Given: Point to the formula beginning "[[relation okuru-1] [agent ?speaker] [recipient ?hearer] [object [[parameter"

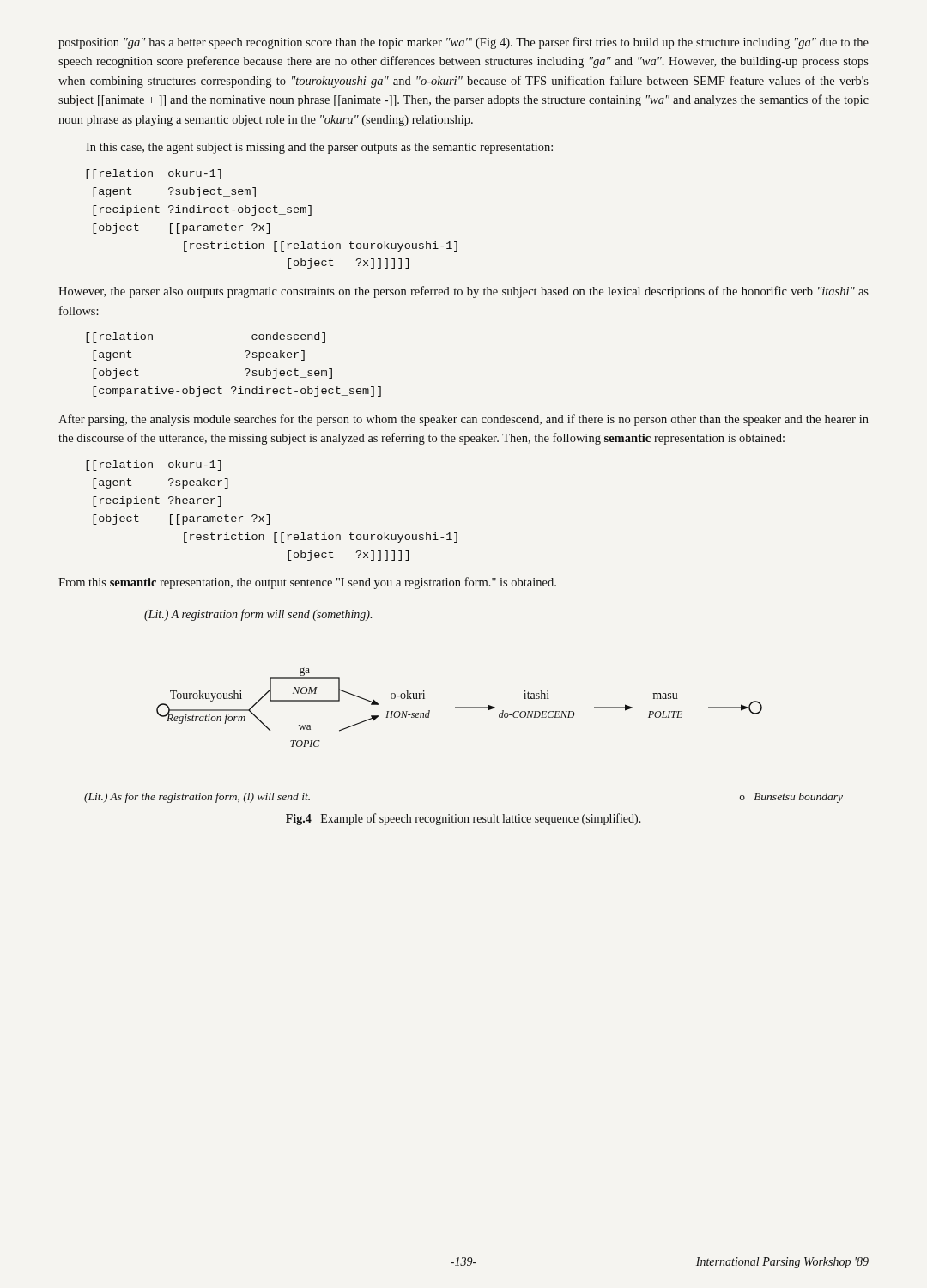Looking at the screenshot, I should pyautogui.click(x=154, y=465).
